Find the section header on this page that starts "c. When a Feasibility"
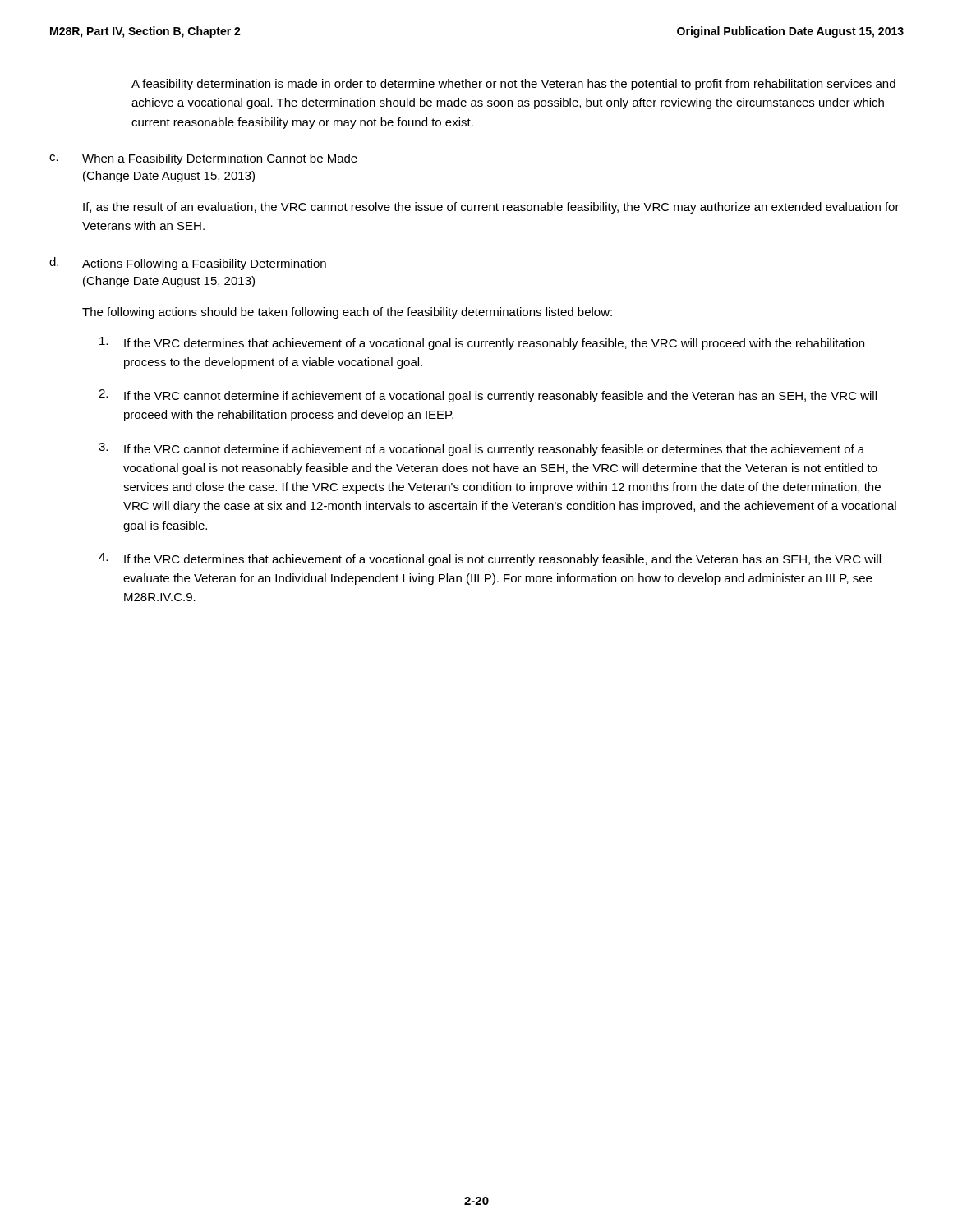Image resolution: width=953 pixels, height=1232 pixels. pyautogui.click(x=203, y=159)
